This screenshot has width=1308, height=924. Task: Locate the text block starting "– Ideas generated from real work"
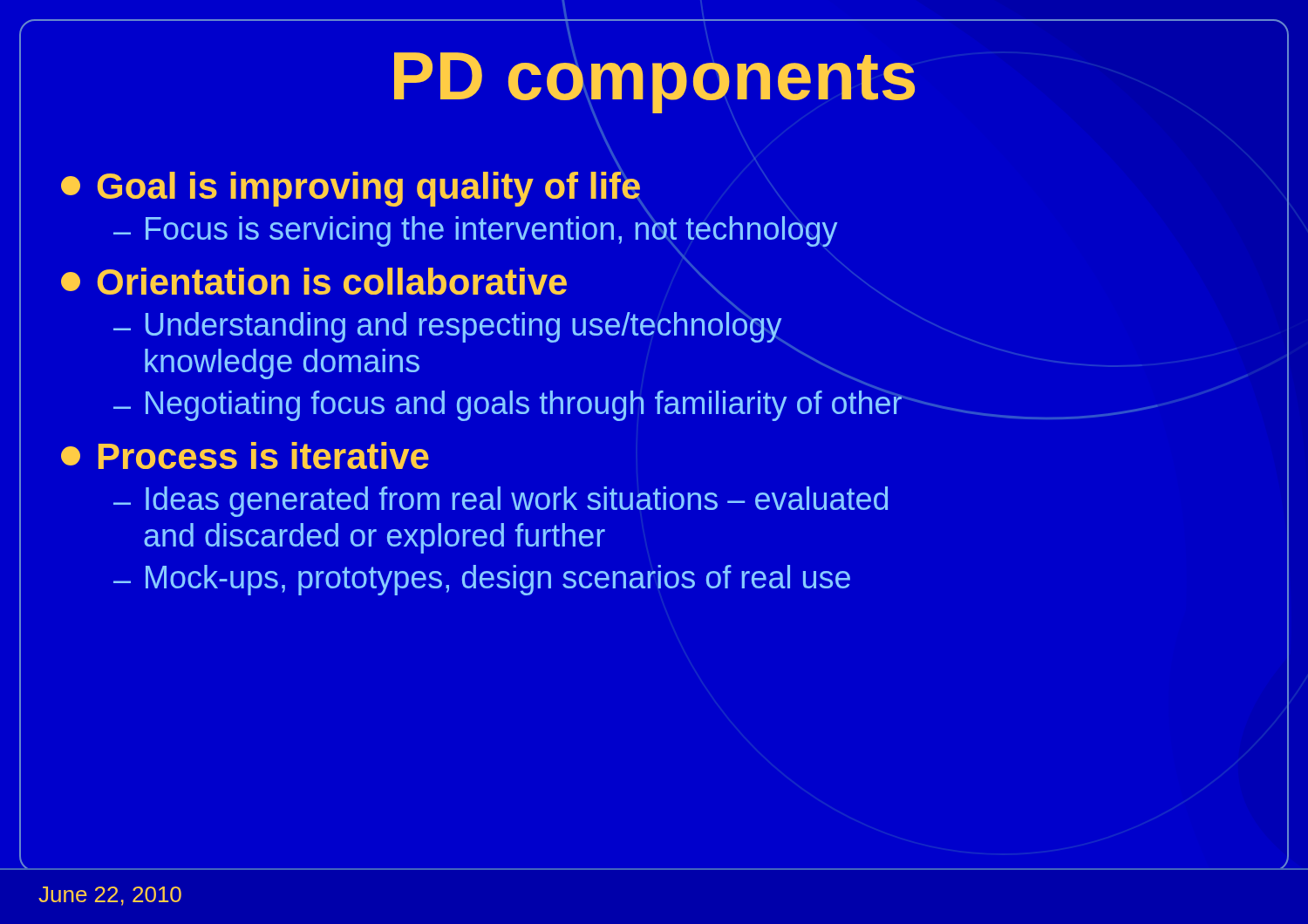click(676, 518)
